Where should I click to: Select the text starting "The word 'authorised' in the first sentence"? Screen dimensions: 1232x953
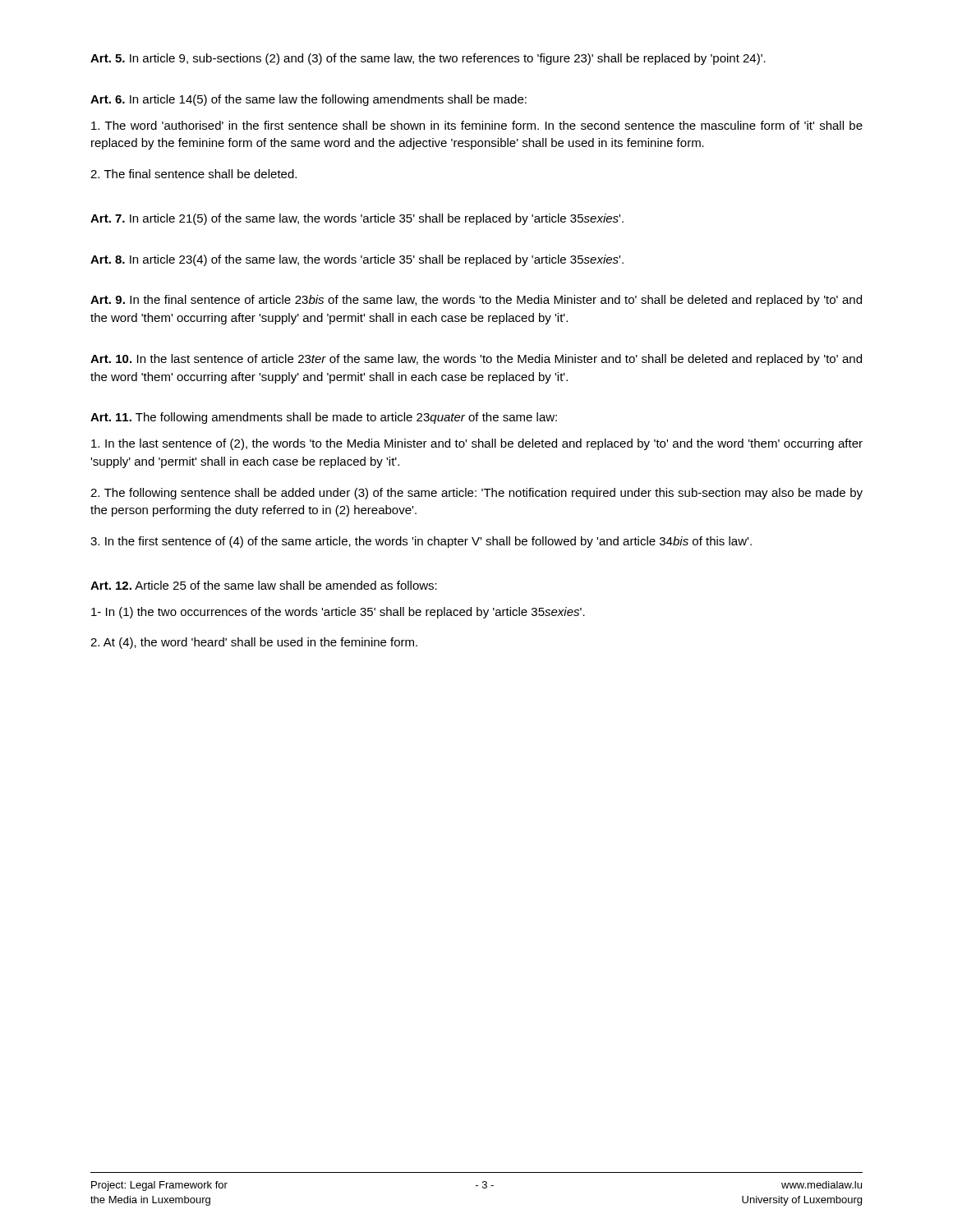(x=476, y=134)
